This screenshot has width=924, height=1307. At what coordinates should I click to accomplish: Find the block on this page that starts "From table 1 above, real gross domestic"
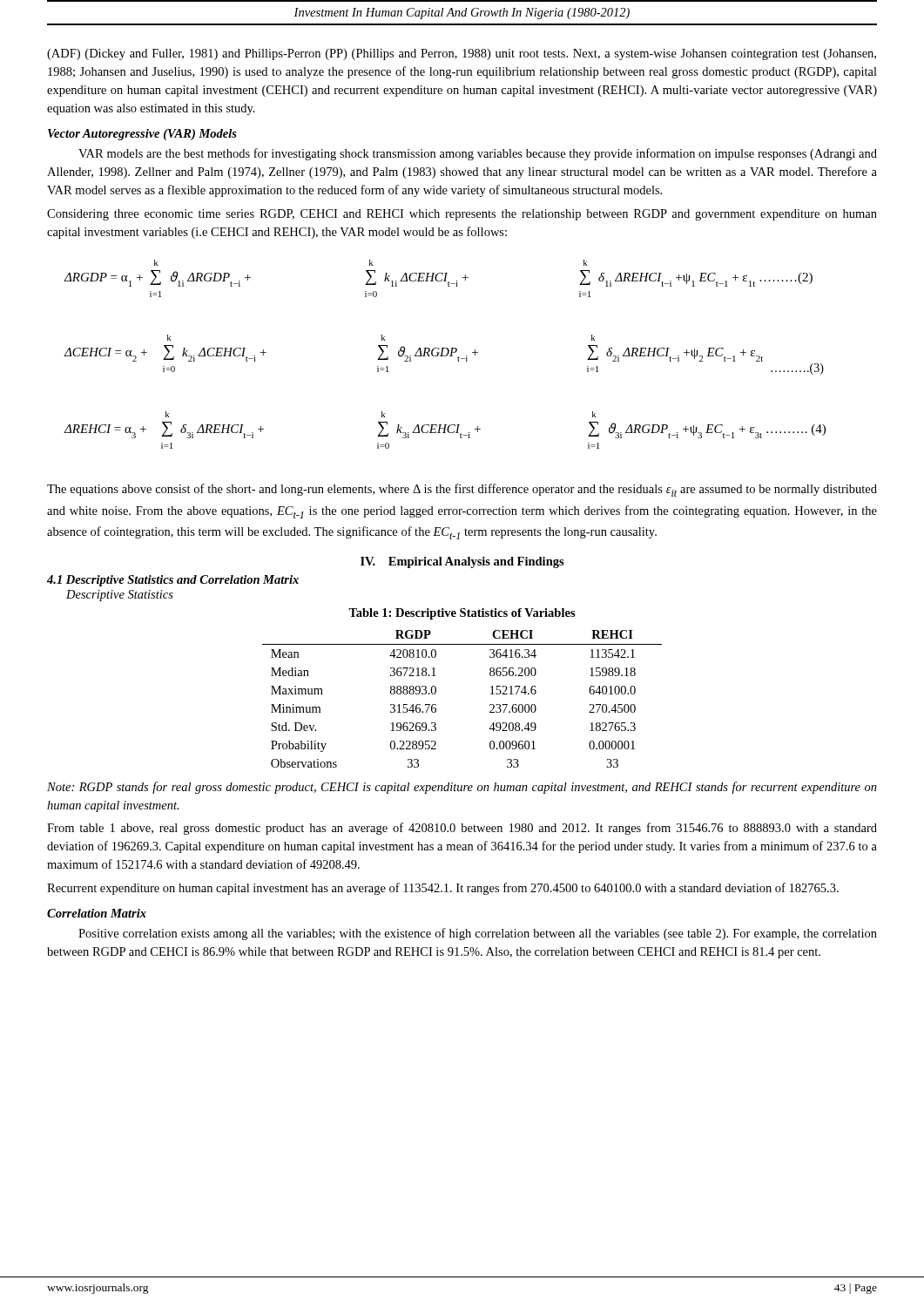coord(462,846)
